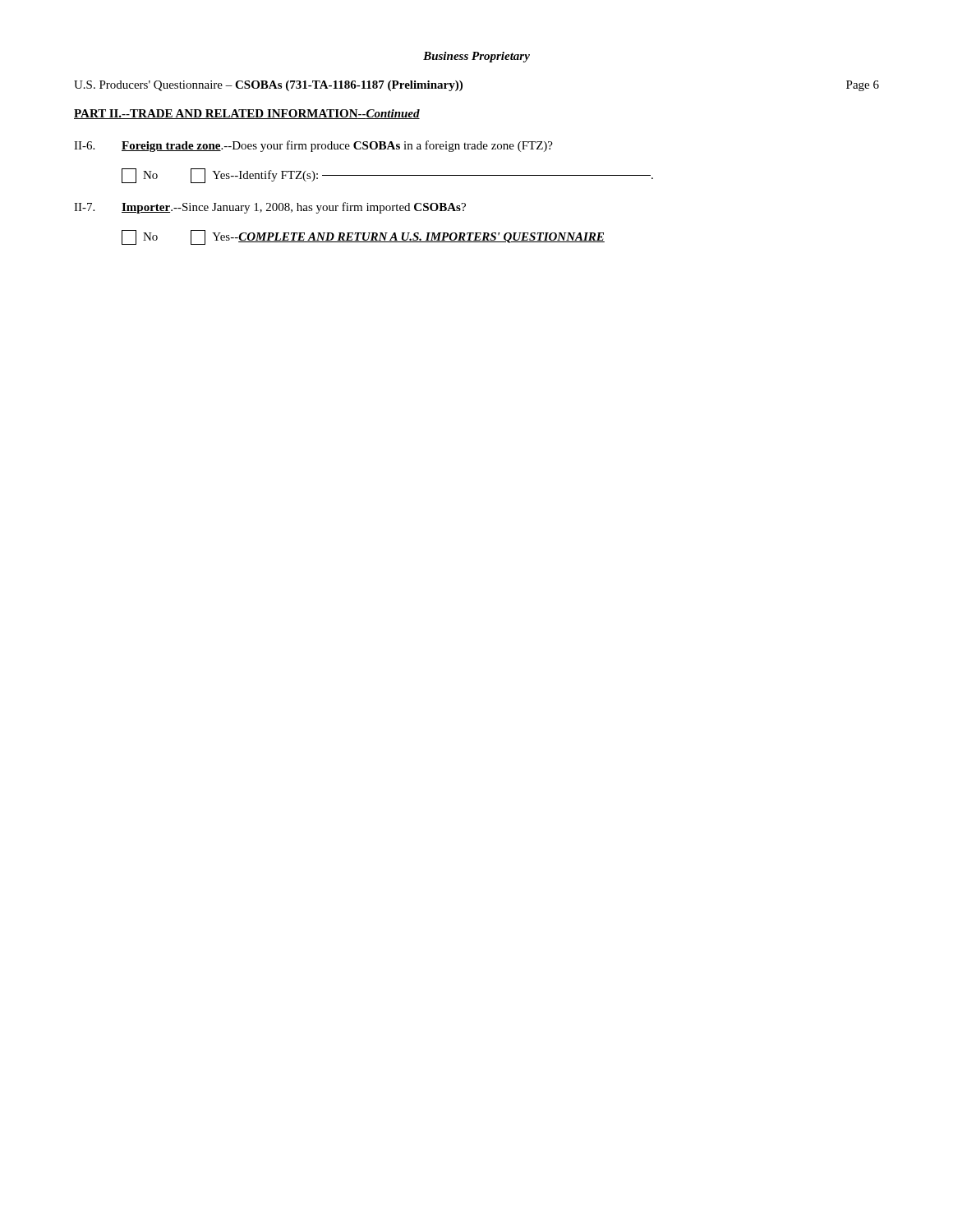Image resolution: width=953 pixels, height=1232 pixels.
Task: Locate the element starting "II-6. Foreign trade zone.--Does your firm produce"
Action: click(x=476, y=146)
